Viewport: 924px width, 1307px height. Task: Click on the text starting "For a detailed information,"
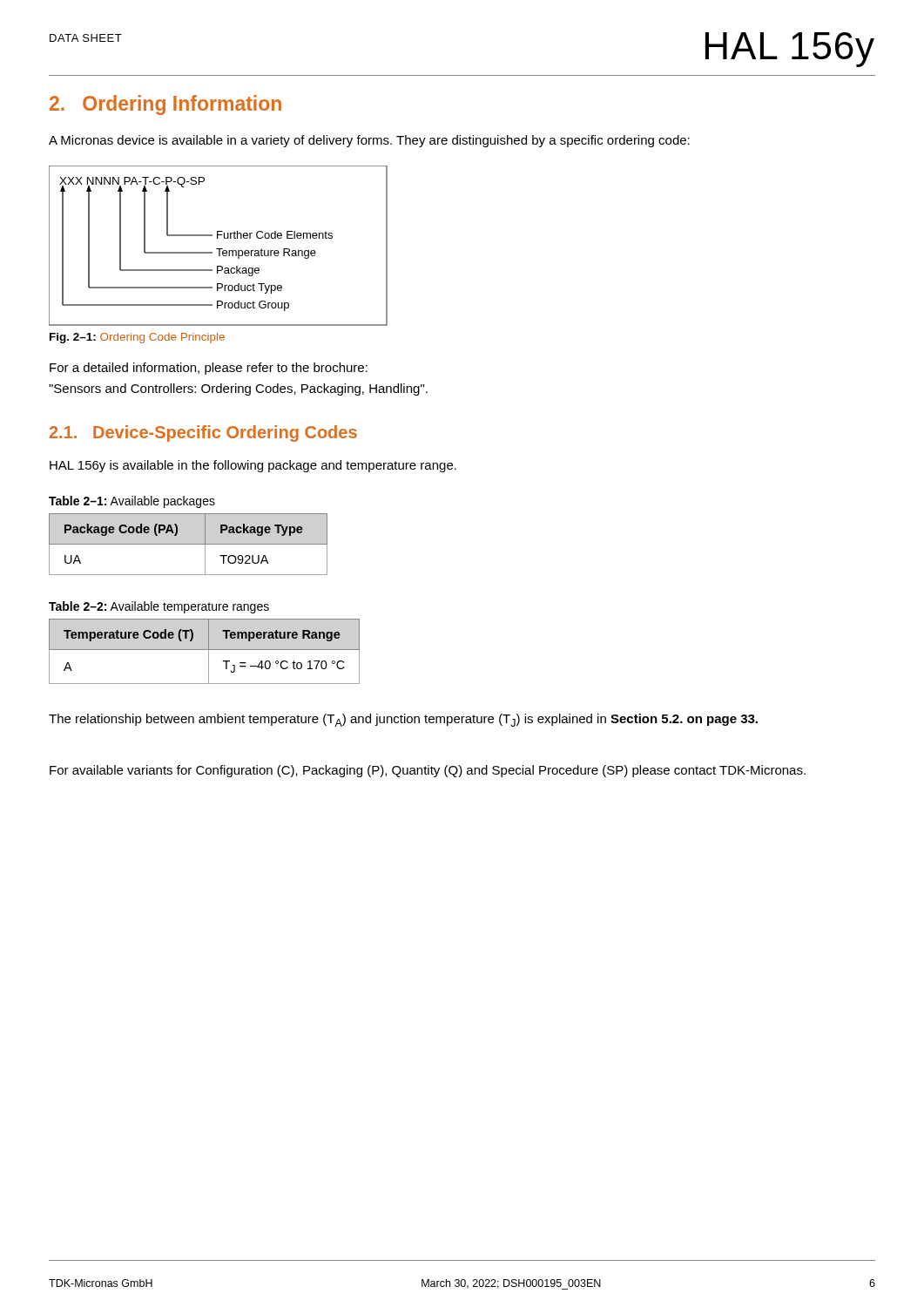tap(239, 378)
